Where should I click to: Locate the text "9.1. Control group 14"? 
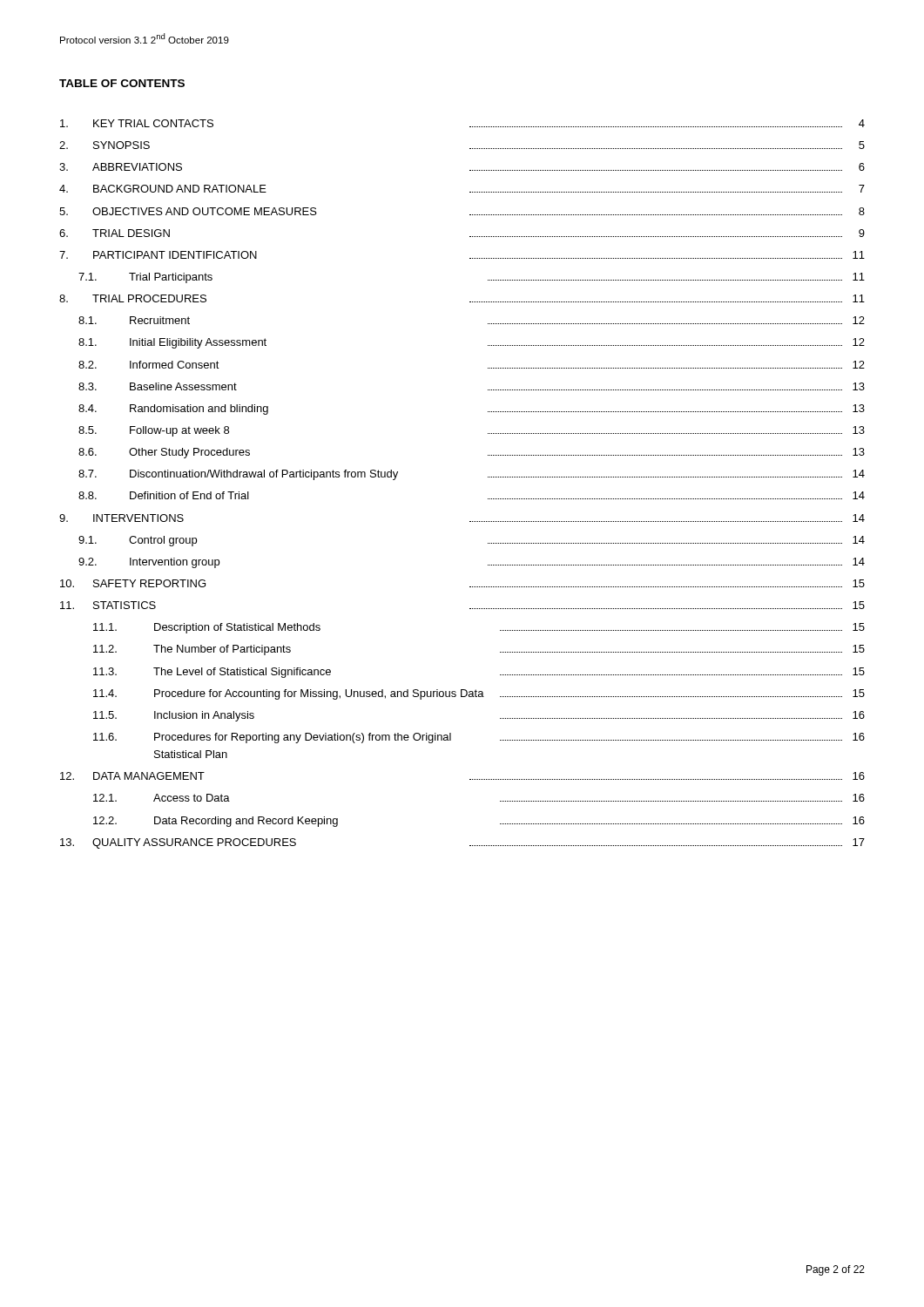(164, 541)
